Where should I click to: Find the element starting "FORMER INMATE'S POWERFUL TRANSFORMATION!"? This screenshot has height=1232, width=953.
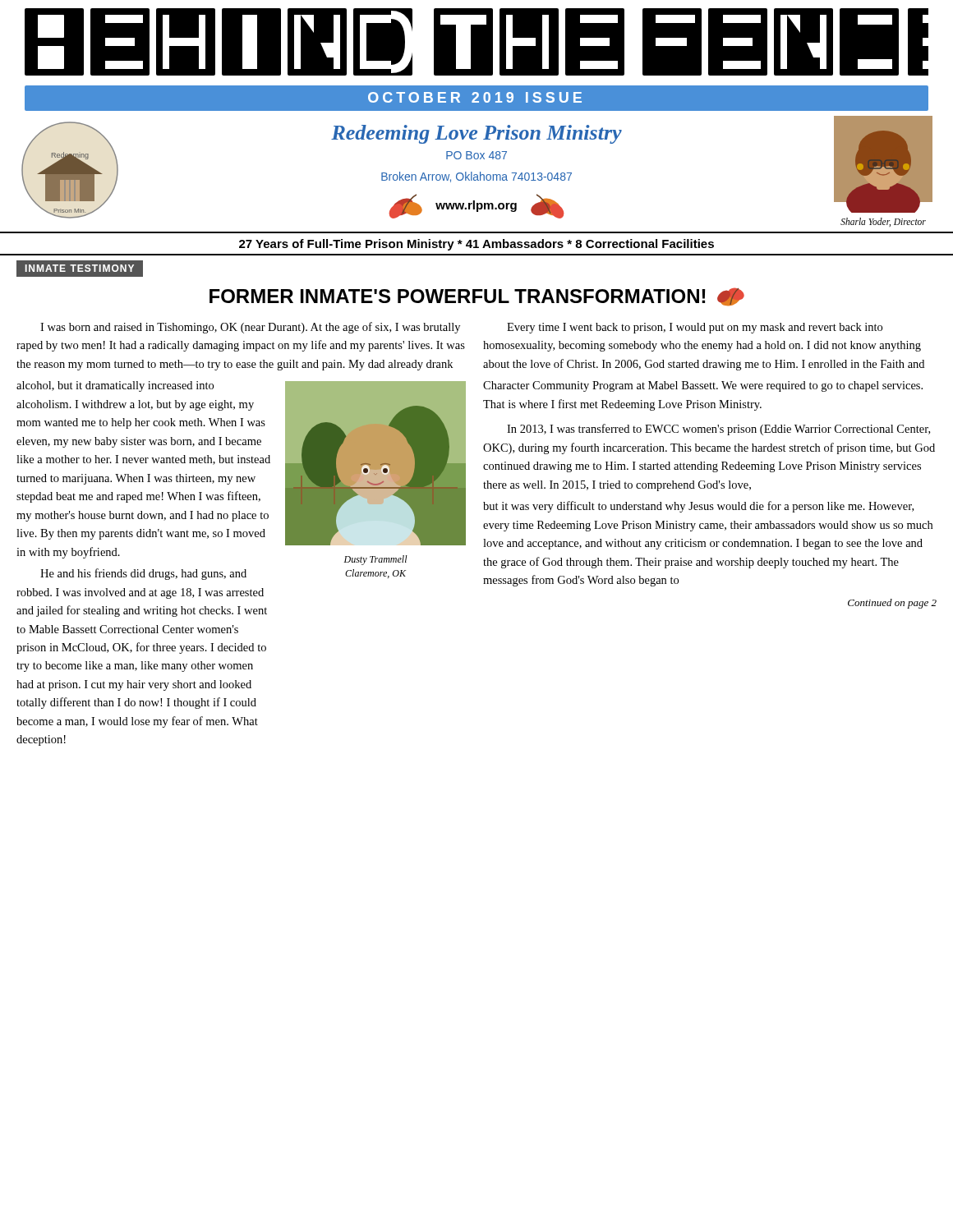[x=476, y=297]
